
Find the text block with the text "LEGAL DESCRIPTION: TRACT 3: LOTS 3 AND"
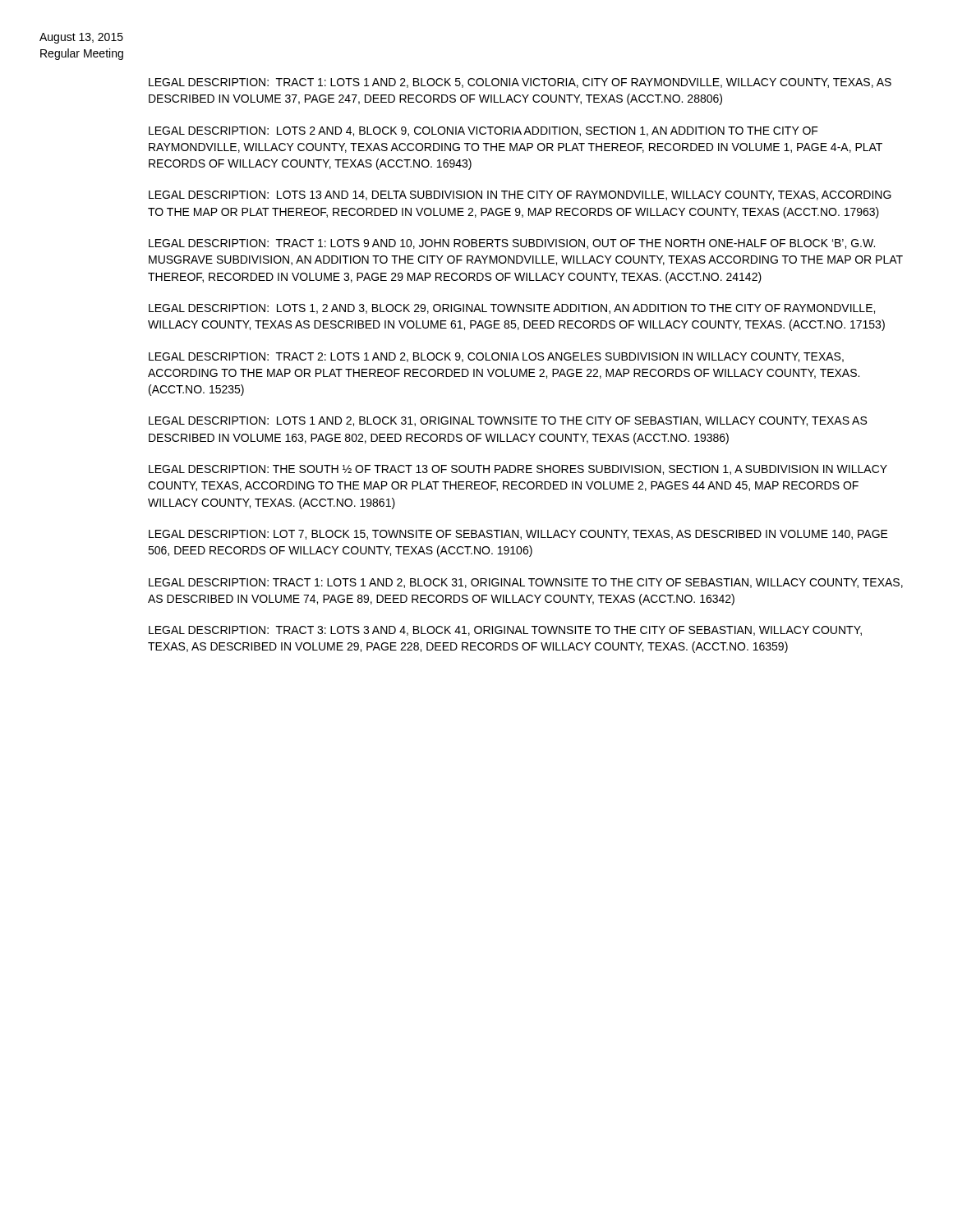(x=505, y=638)
